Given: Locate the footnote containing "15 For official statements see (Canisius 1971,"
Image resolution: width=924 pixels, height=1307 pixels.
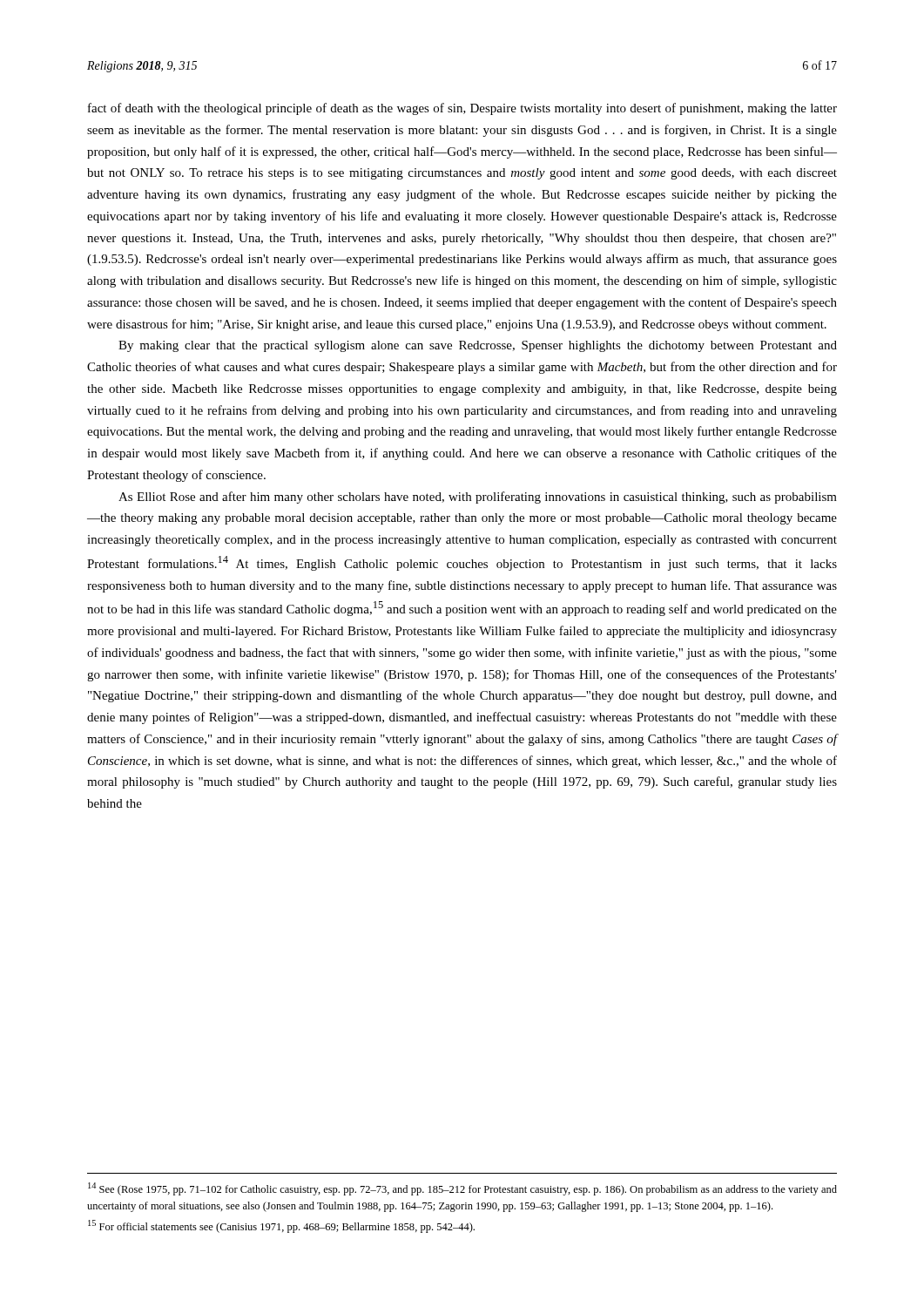Looking at the screenshot, I should [x=281, y=1226].
